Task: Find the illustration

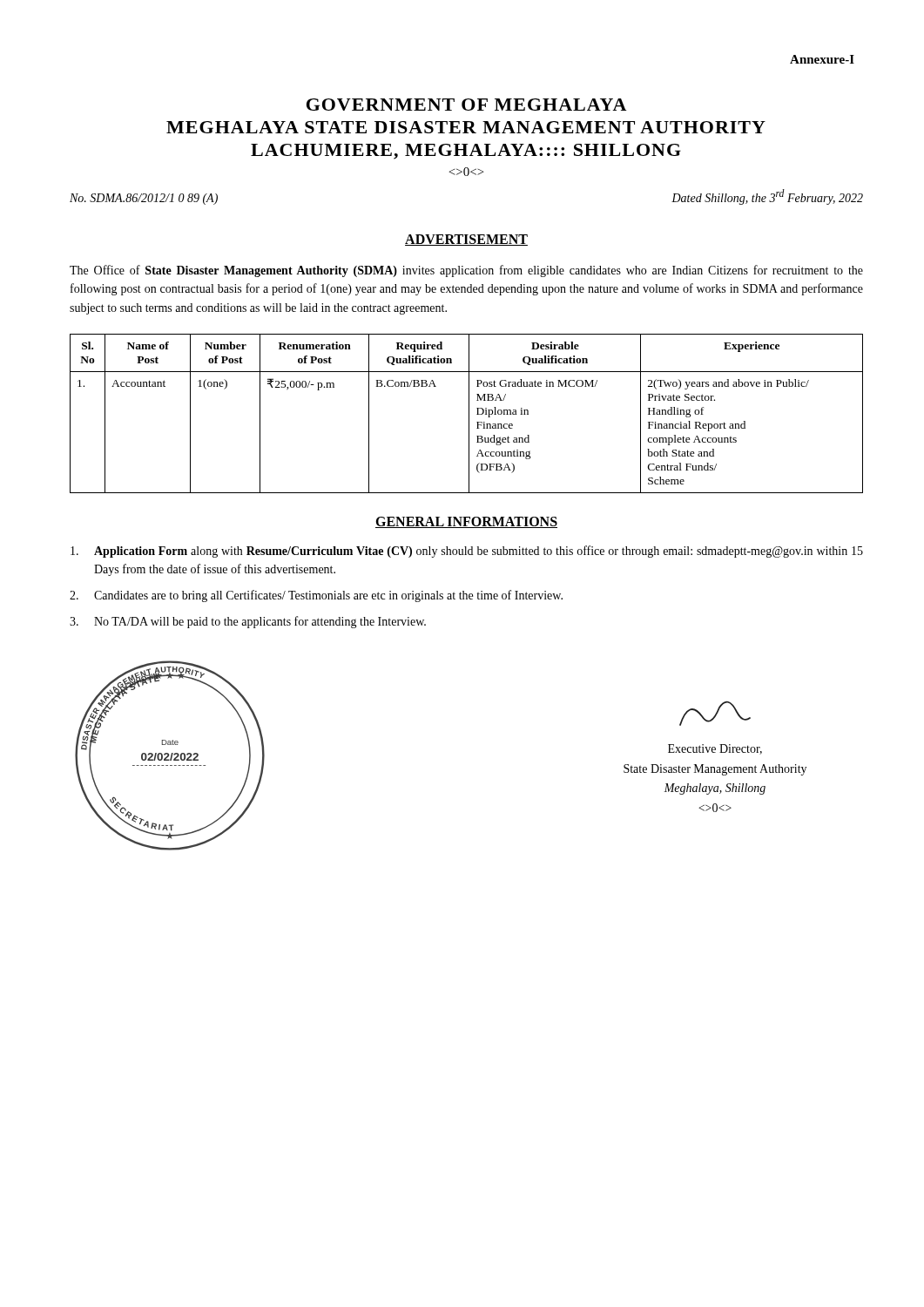Action: 192,758
